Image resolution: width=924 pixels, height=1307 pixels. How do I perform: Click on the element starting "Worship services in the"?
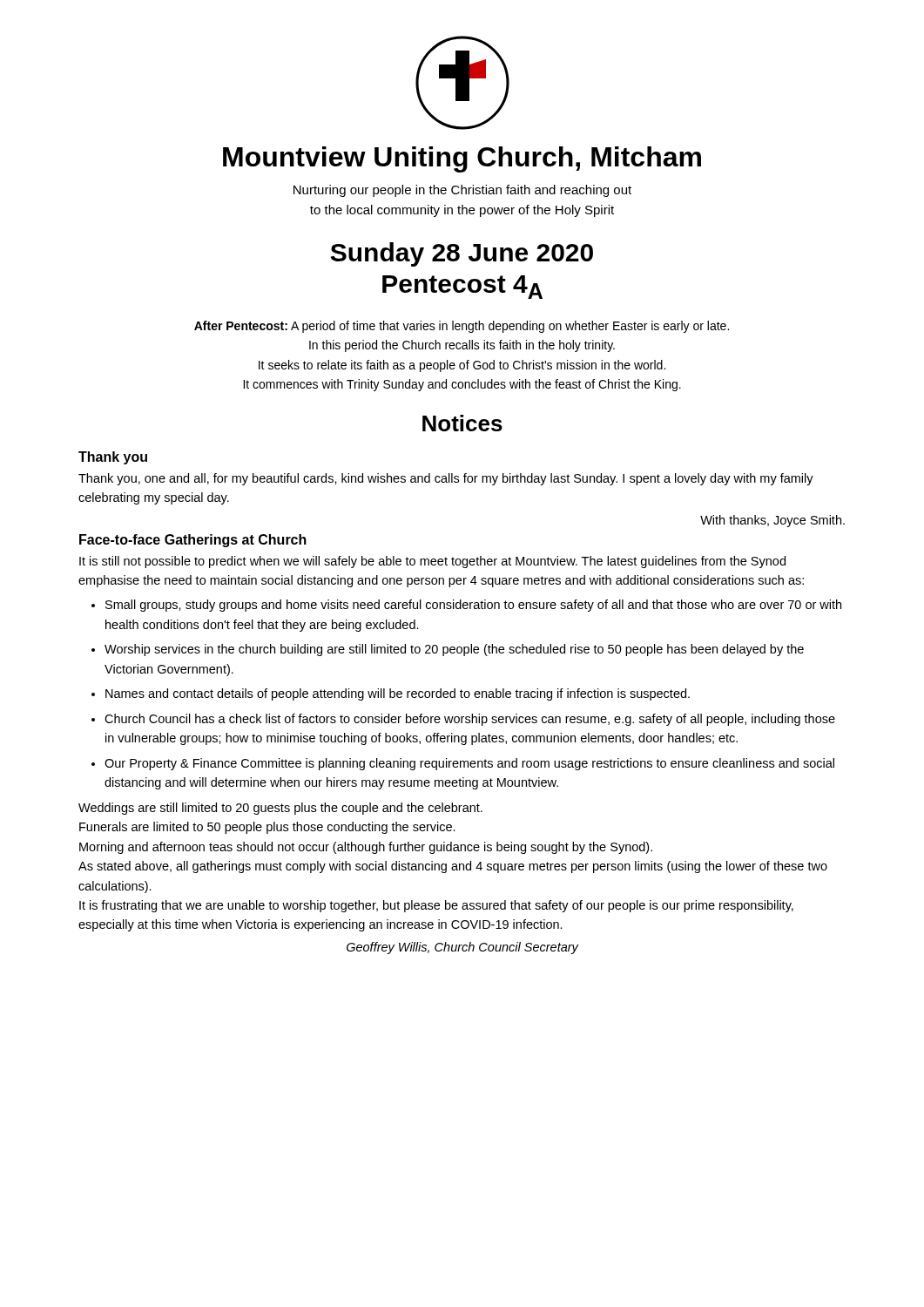(454, 659)
